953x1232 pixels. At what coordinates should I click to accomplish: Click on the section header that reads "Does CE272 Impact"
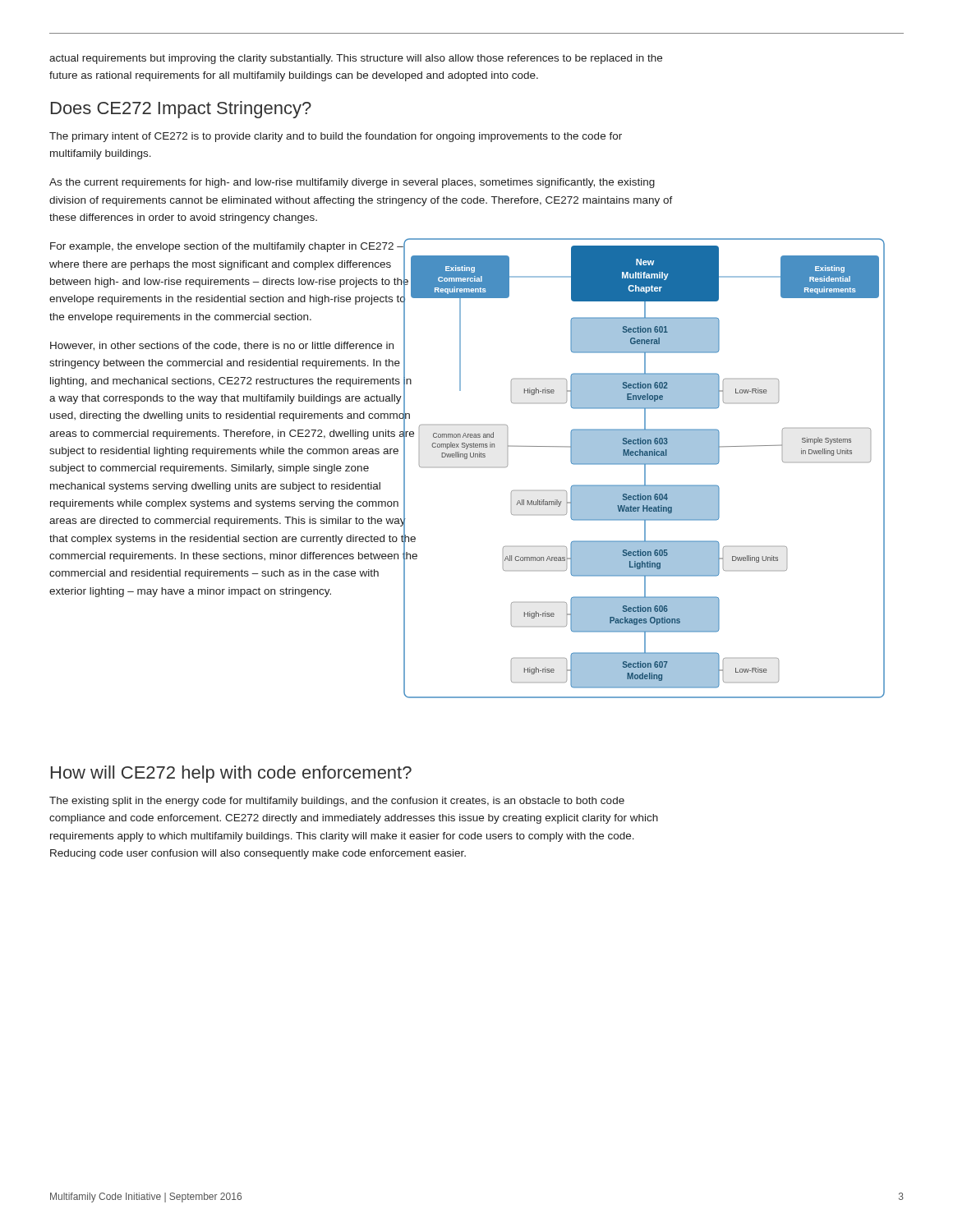pos(180,108)
